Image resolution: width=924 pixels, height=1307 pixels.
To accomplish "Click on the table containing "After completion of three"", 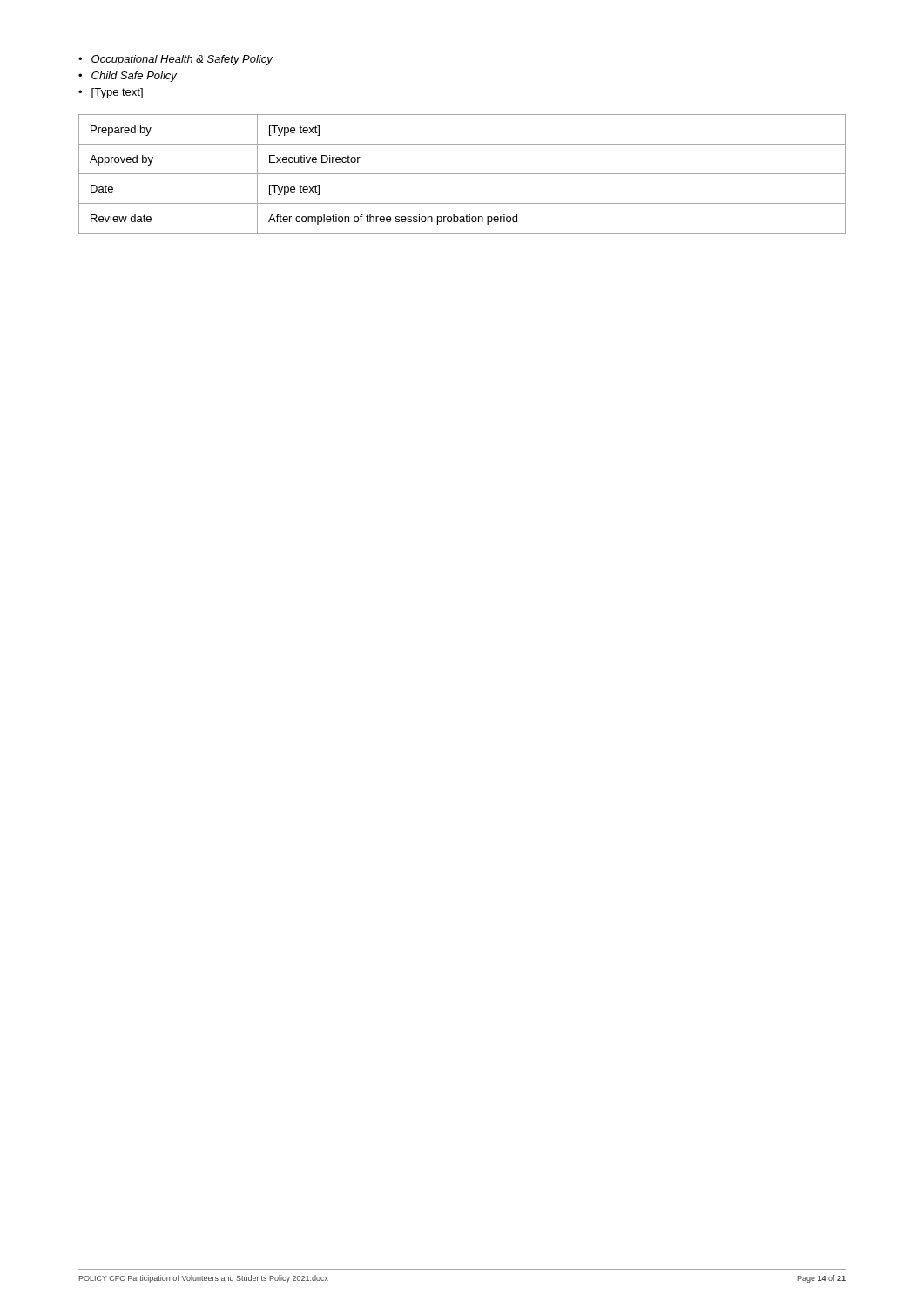I will (462, 174).
